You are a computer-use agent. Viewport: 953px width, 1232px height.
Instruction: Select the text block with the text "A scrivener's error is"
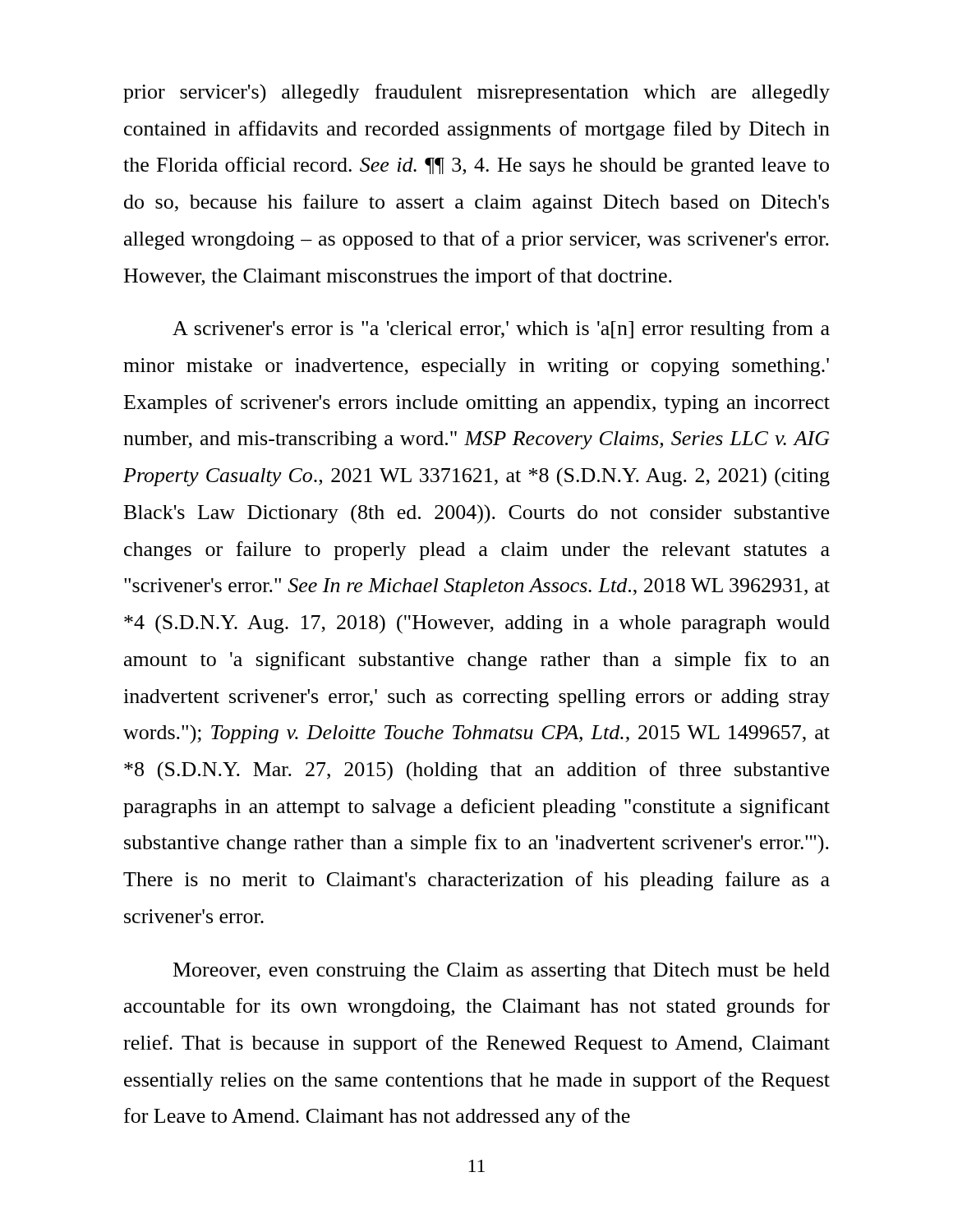coord(476,623)
